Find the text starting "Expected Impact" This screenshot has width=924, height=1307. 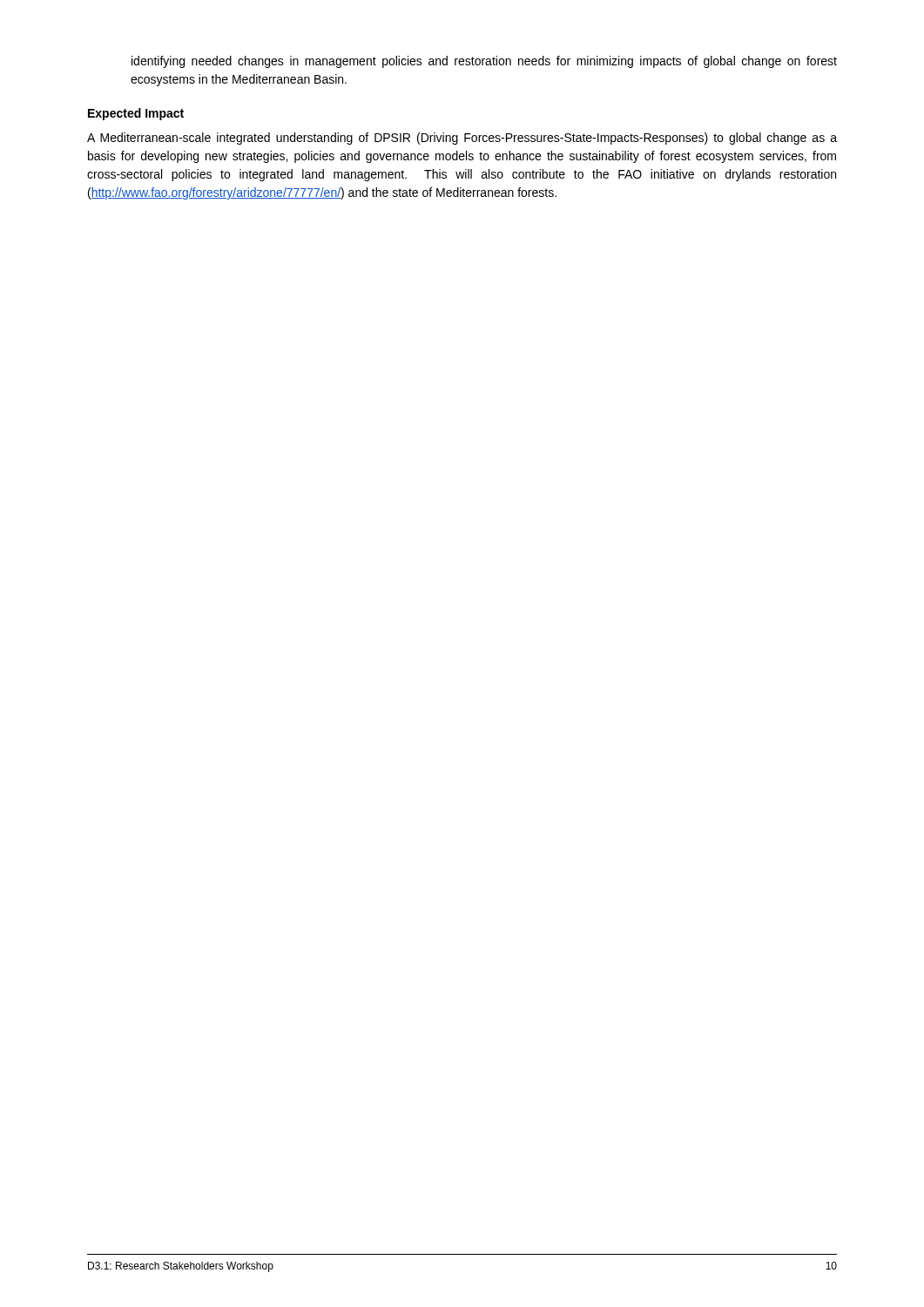pos(136,113)
